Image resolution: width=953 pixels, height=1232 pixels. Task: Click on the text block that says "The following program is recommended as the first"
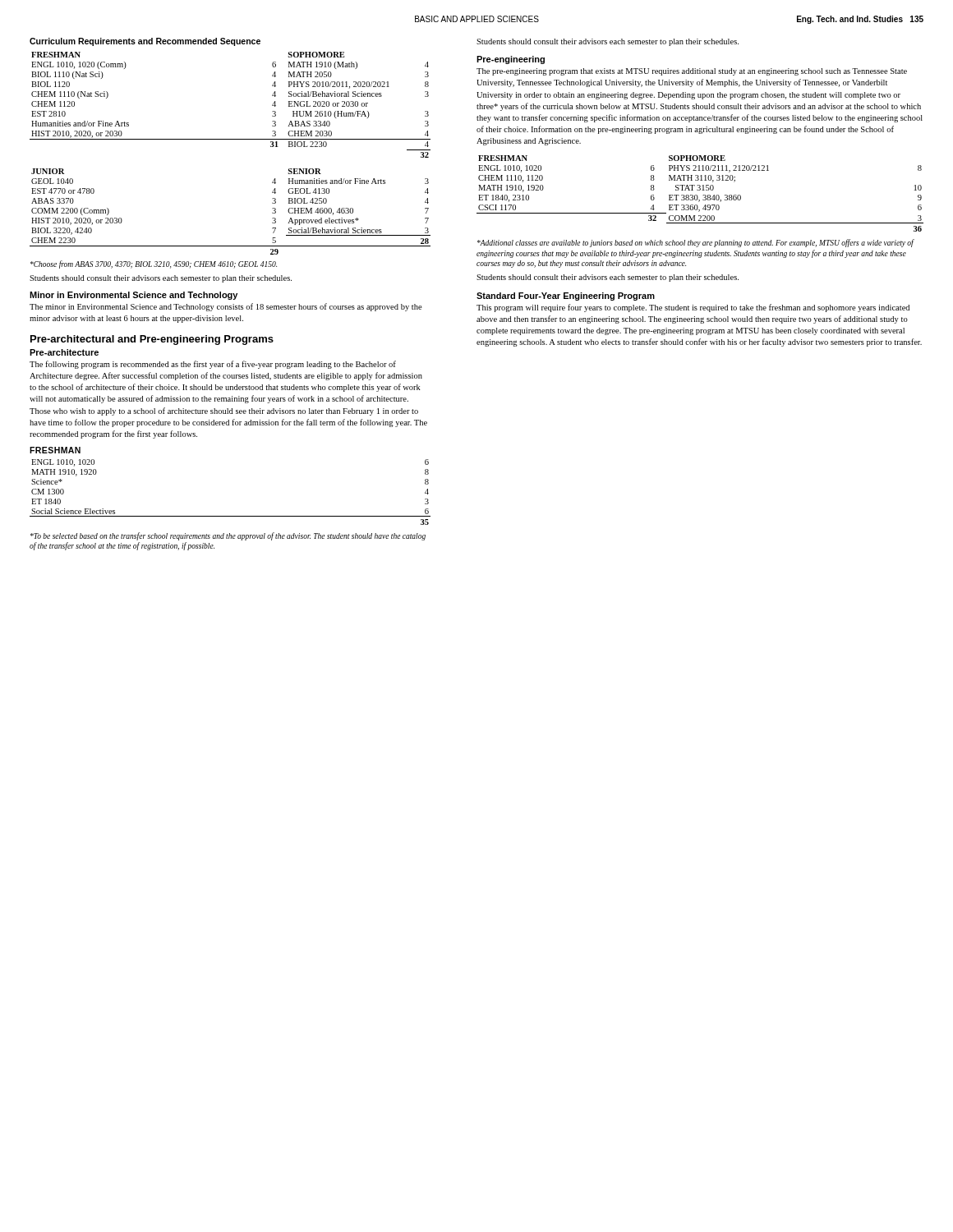(x=230, y=400)
